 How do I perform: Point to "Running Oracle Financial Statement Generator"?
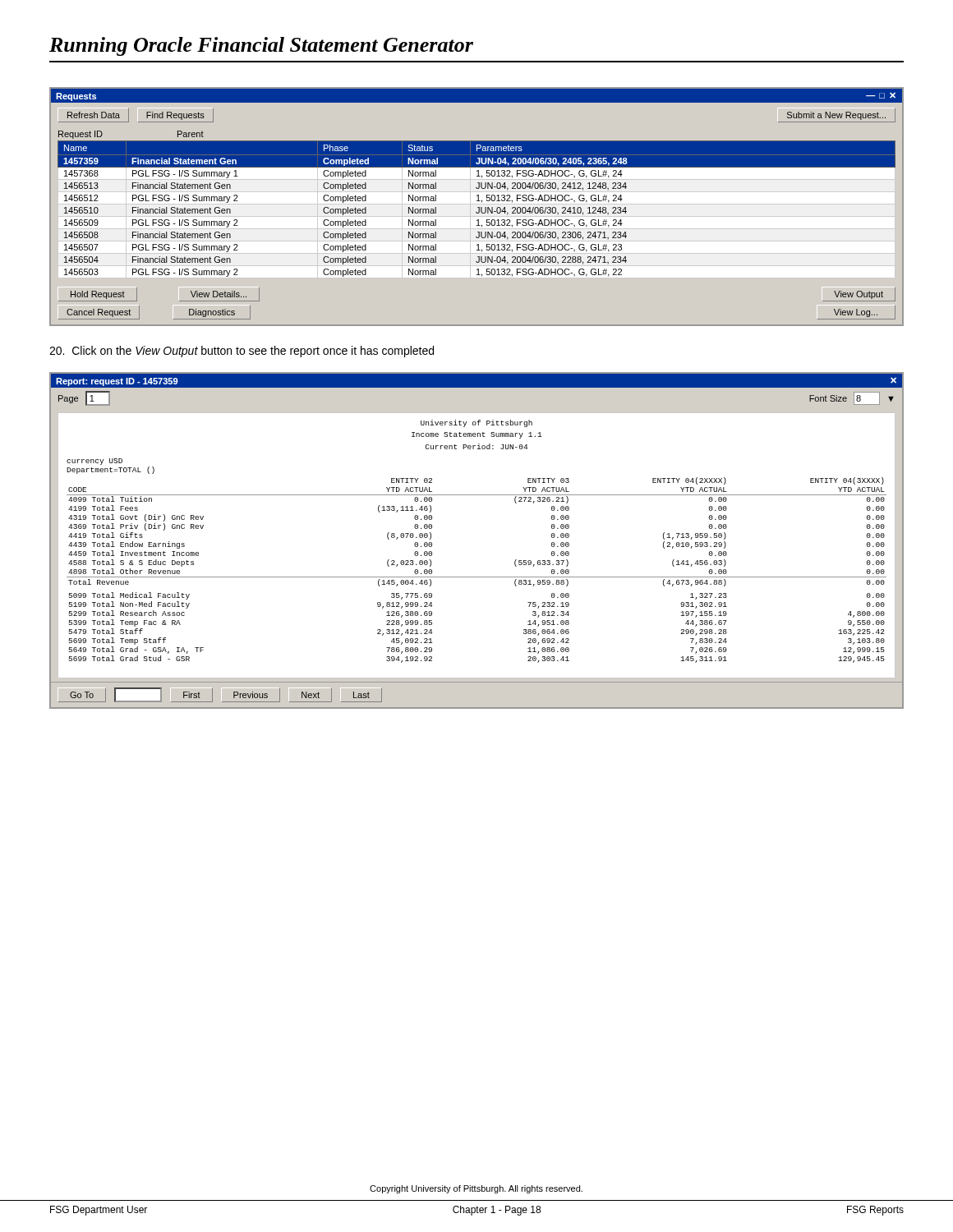261,45
